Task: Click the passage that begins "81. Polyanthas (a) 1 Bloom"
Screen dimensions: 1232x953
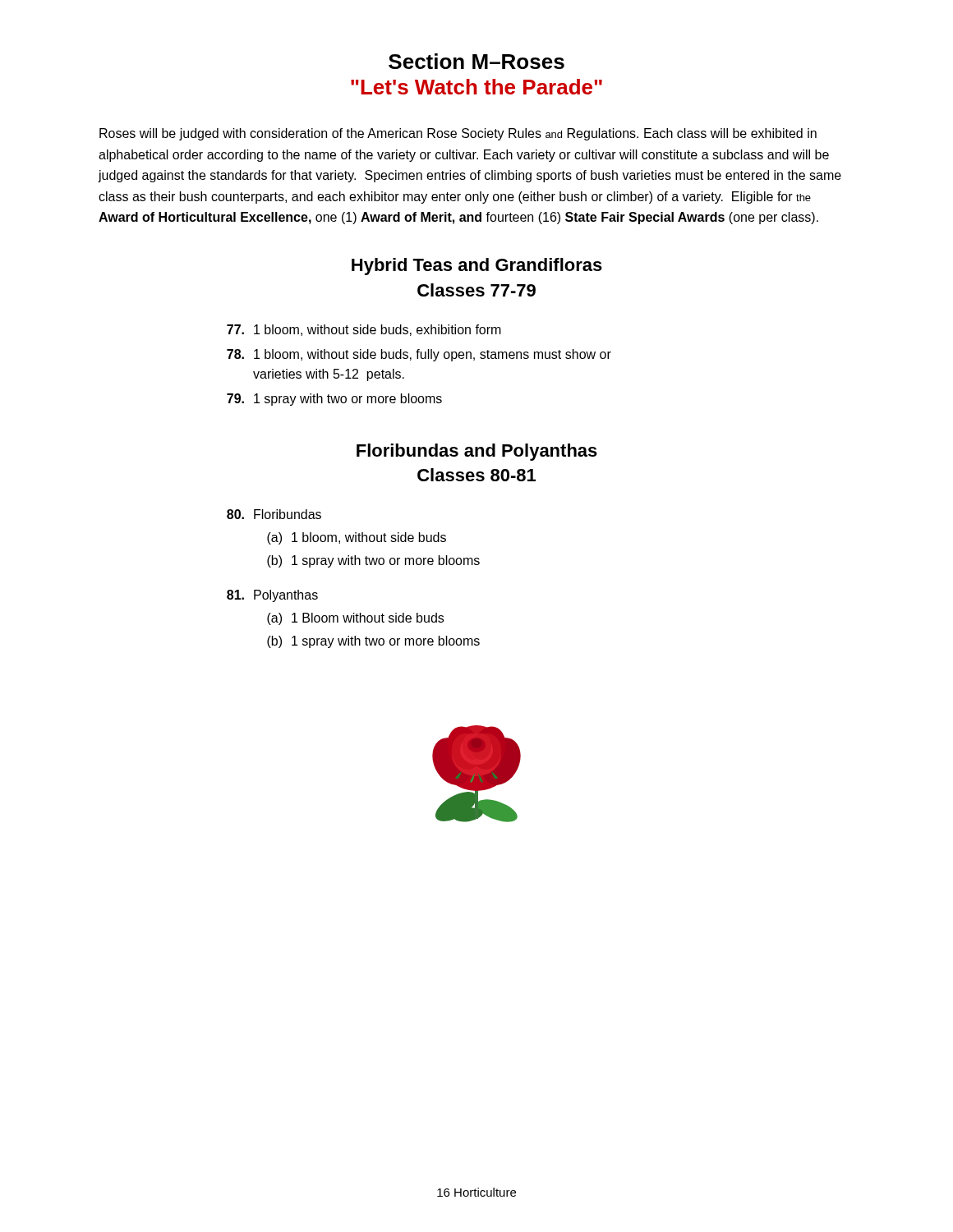Action: (272, 596)
